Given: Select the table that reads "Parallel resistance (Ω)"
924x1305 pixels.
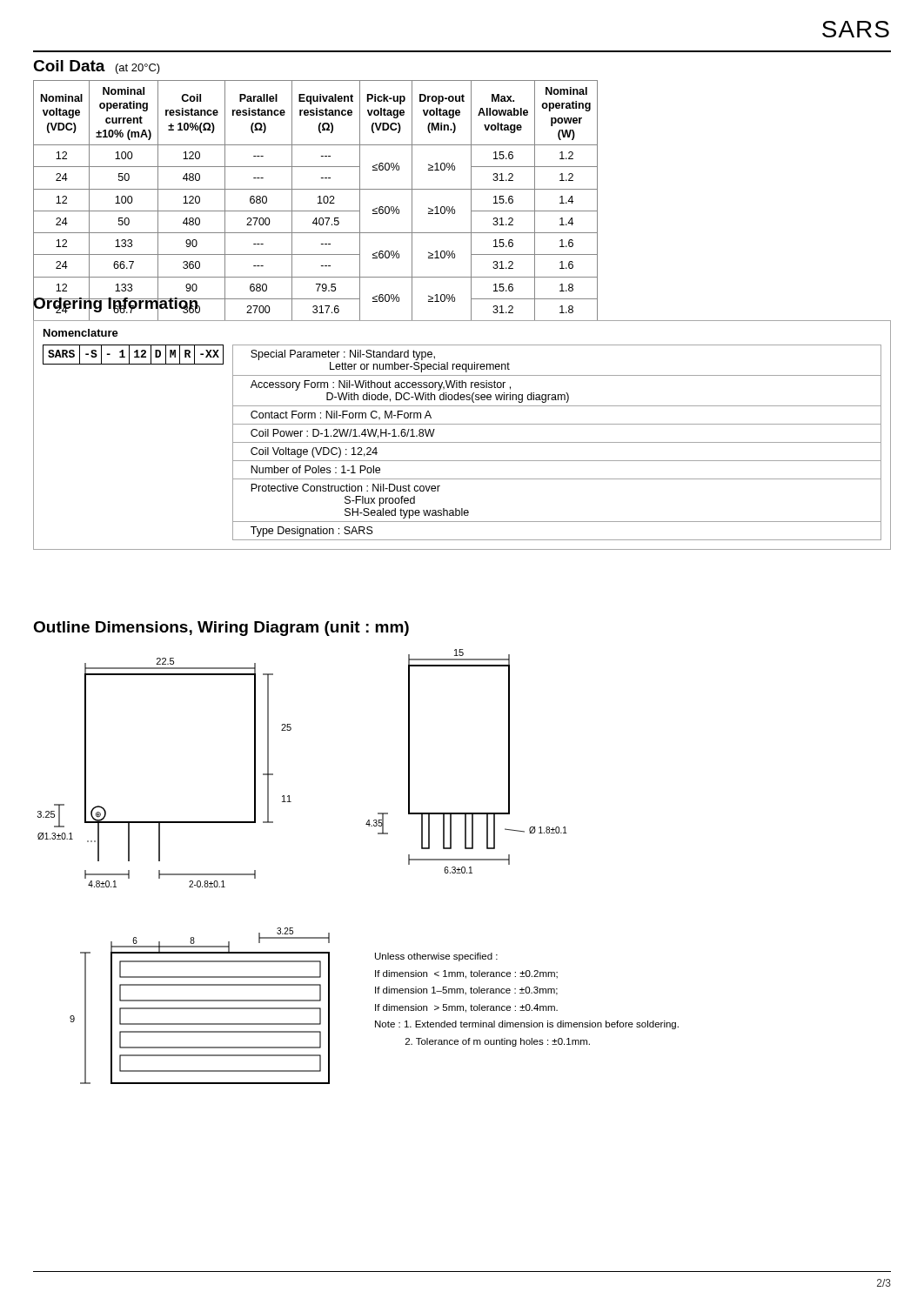Looking at the screenshot, I should click(x=316, y=201).
